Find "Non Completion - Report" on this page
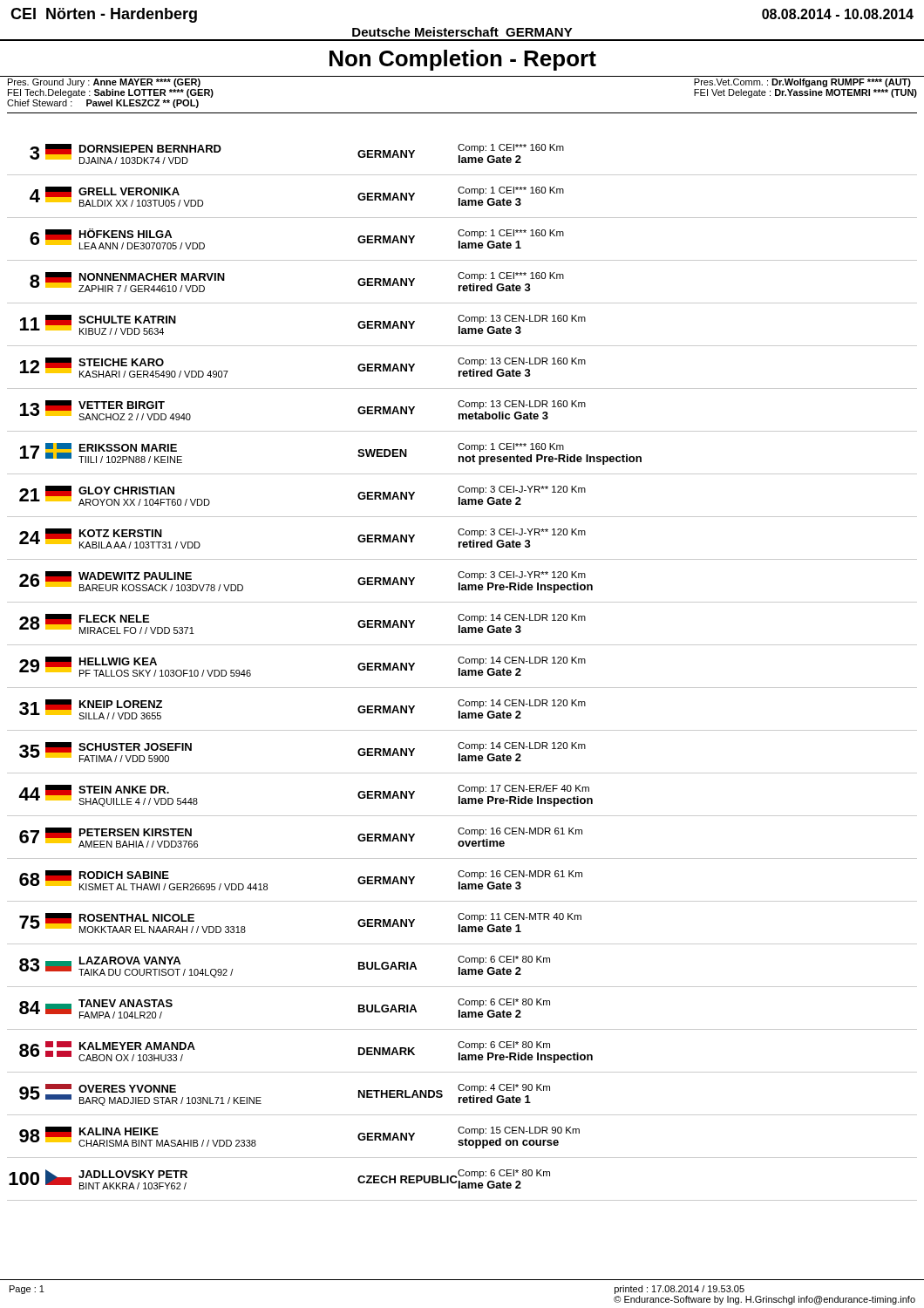Screen dimensions: 1308x924 click(x=462, y=58)
